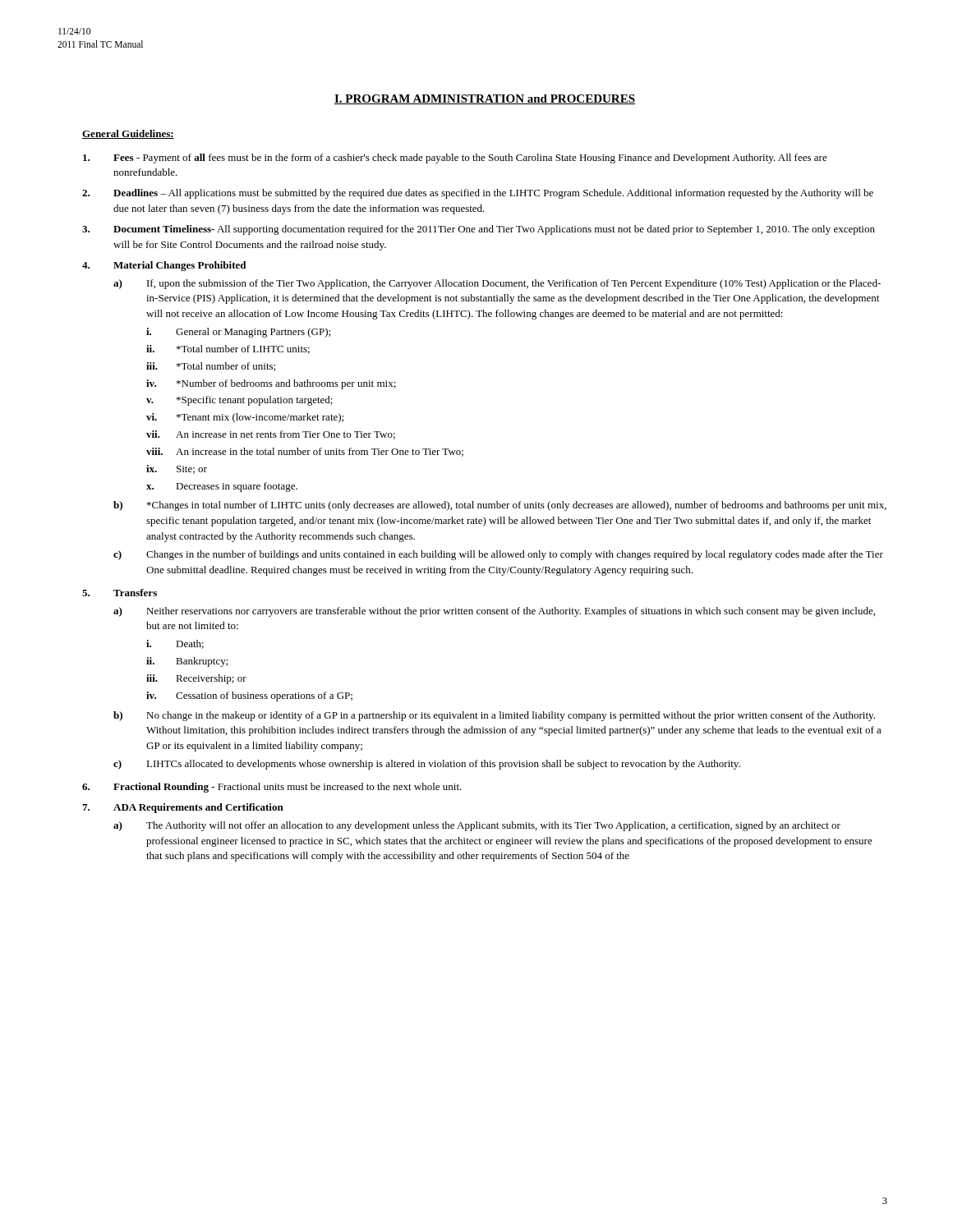
Task: Find the text starting "6. Fractional Rounding - Fractional units must be"
Action: point(272,788)
